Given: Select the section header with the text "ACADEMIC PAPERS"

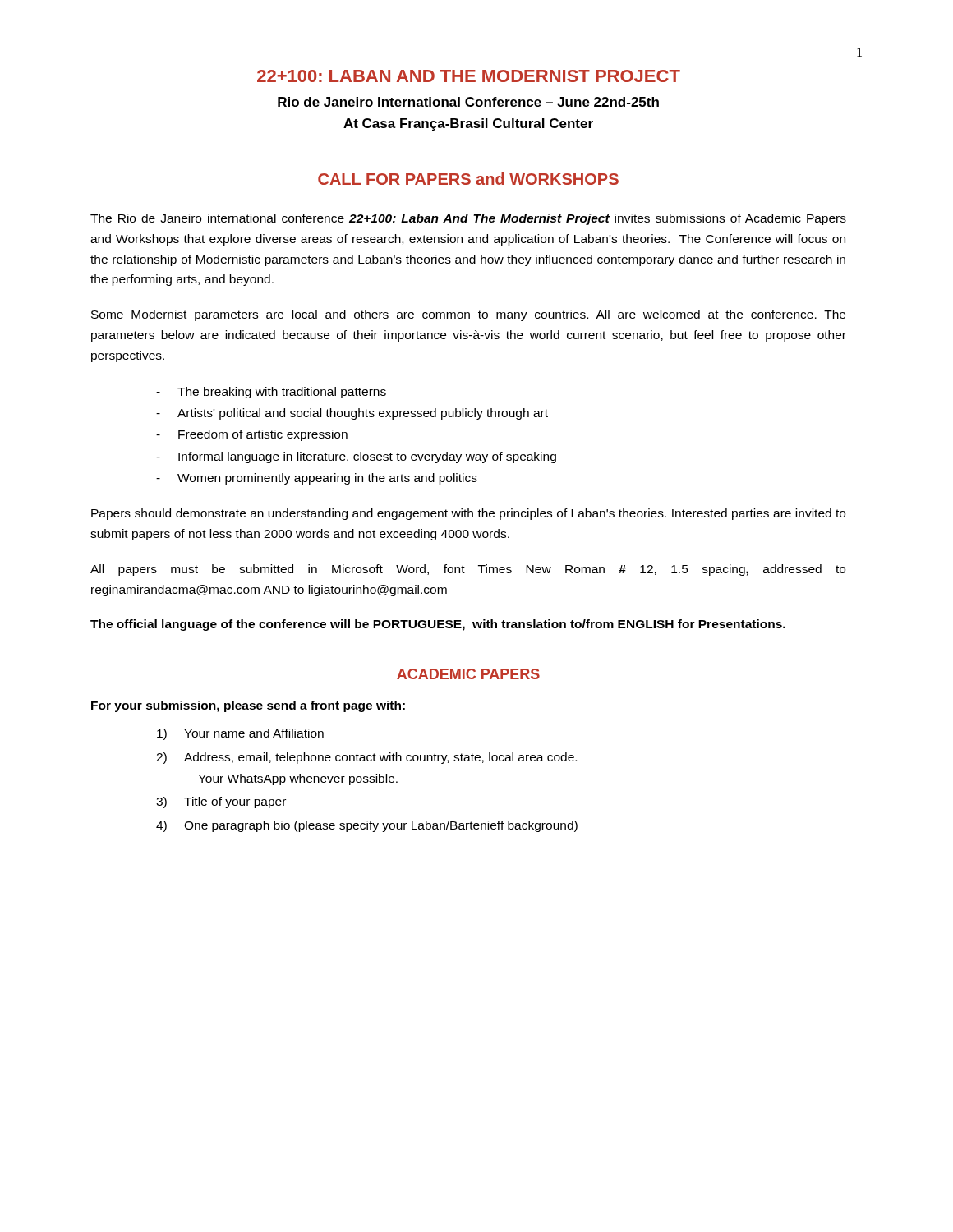Looking at the screenshot, I should pyautogui.click(x=468, y=675).
